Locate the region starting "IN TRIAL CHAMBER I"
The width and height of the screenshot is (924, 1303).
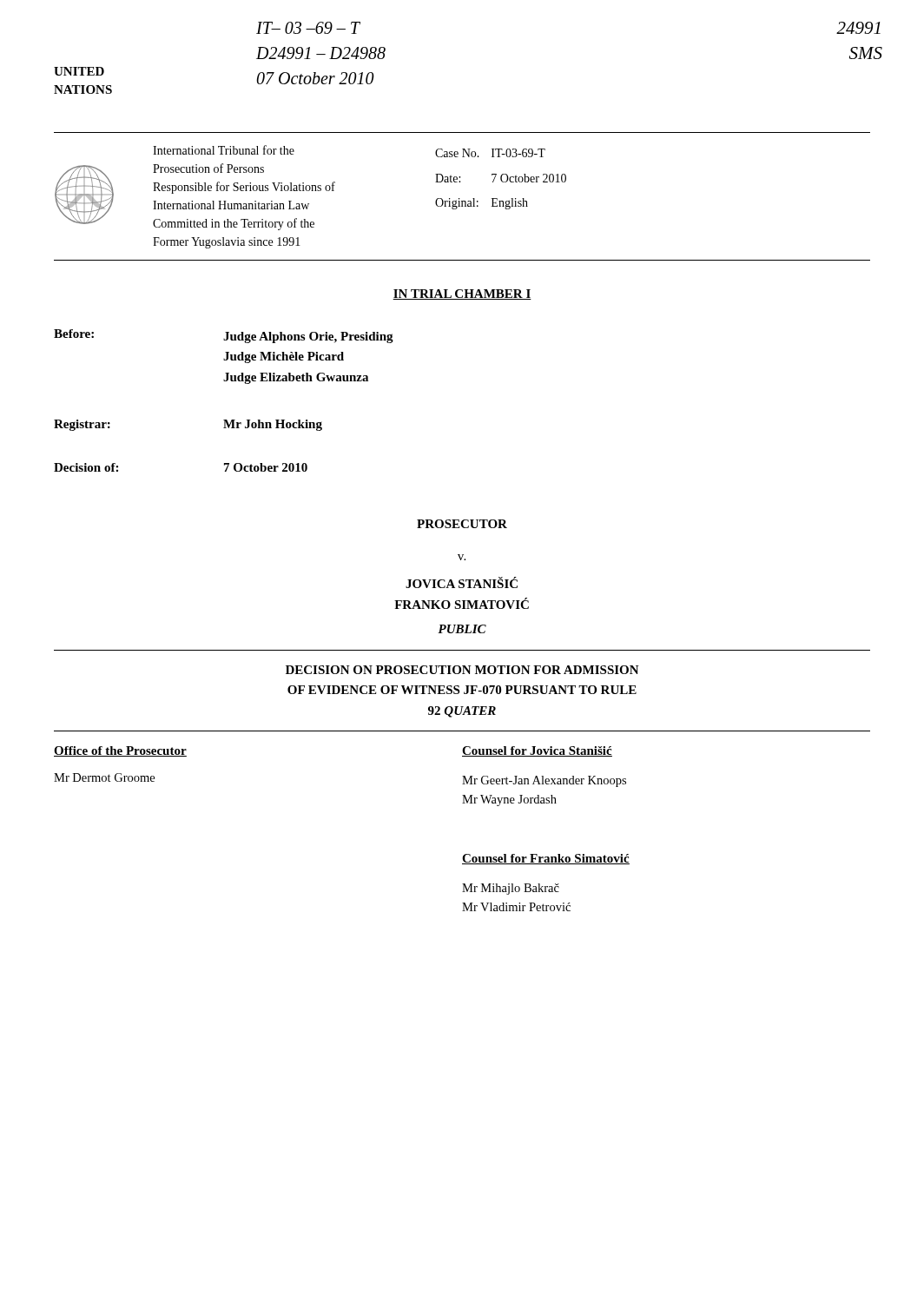(462, 294)
